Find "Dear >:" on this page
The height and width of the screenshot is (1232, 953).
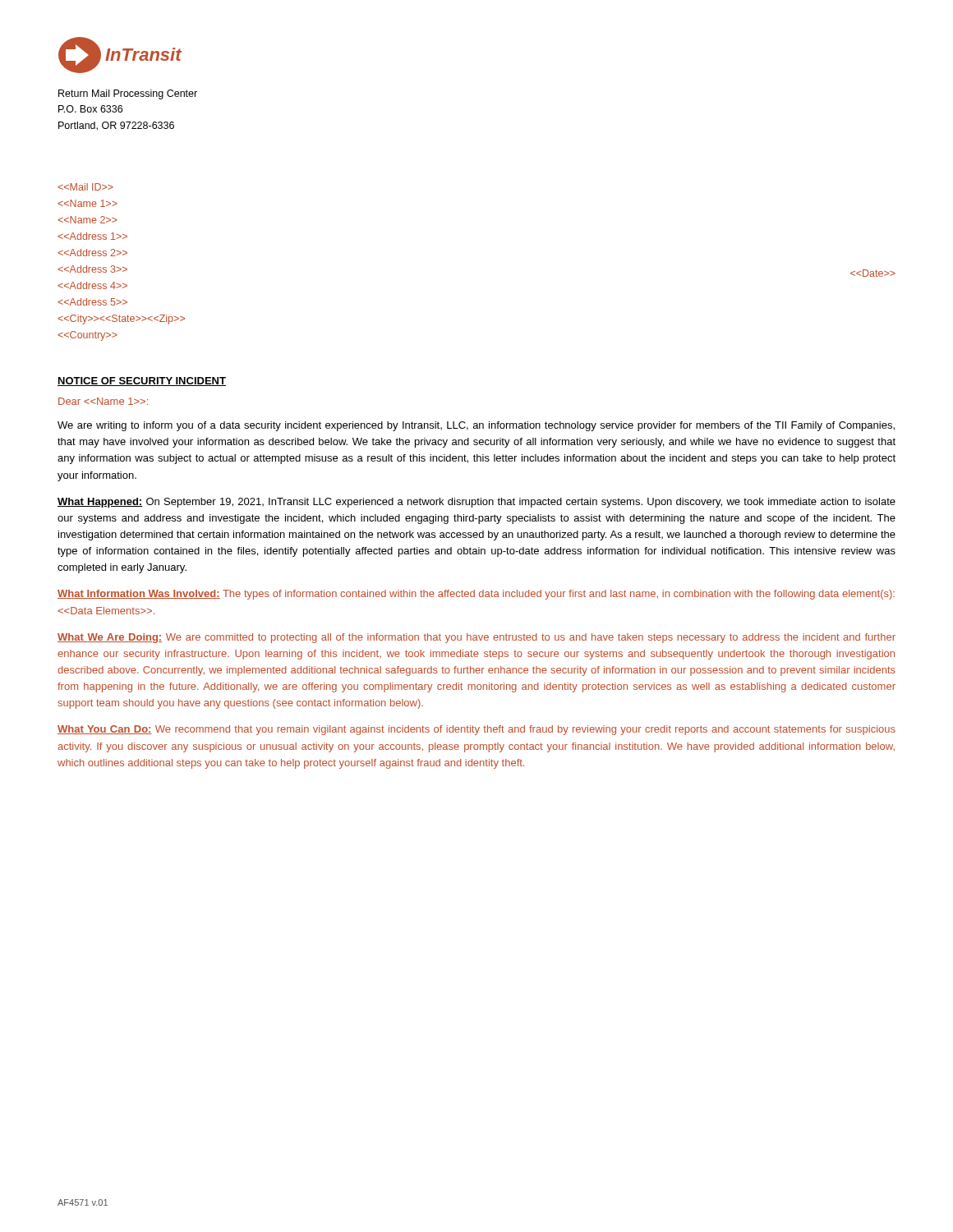(x=103, y=401)
